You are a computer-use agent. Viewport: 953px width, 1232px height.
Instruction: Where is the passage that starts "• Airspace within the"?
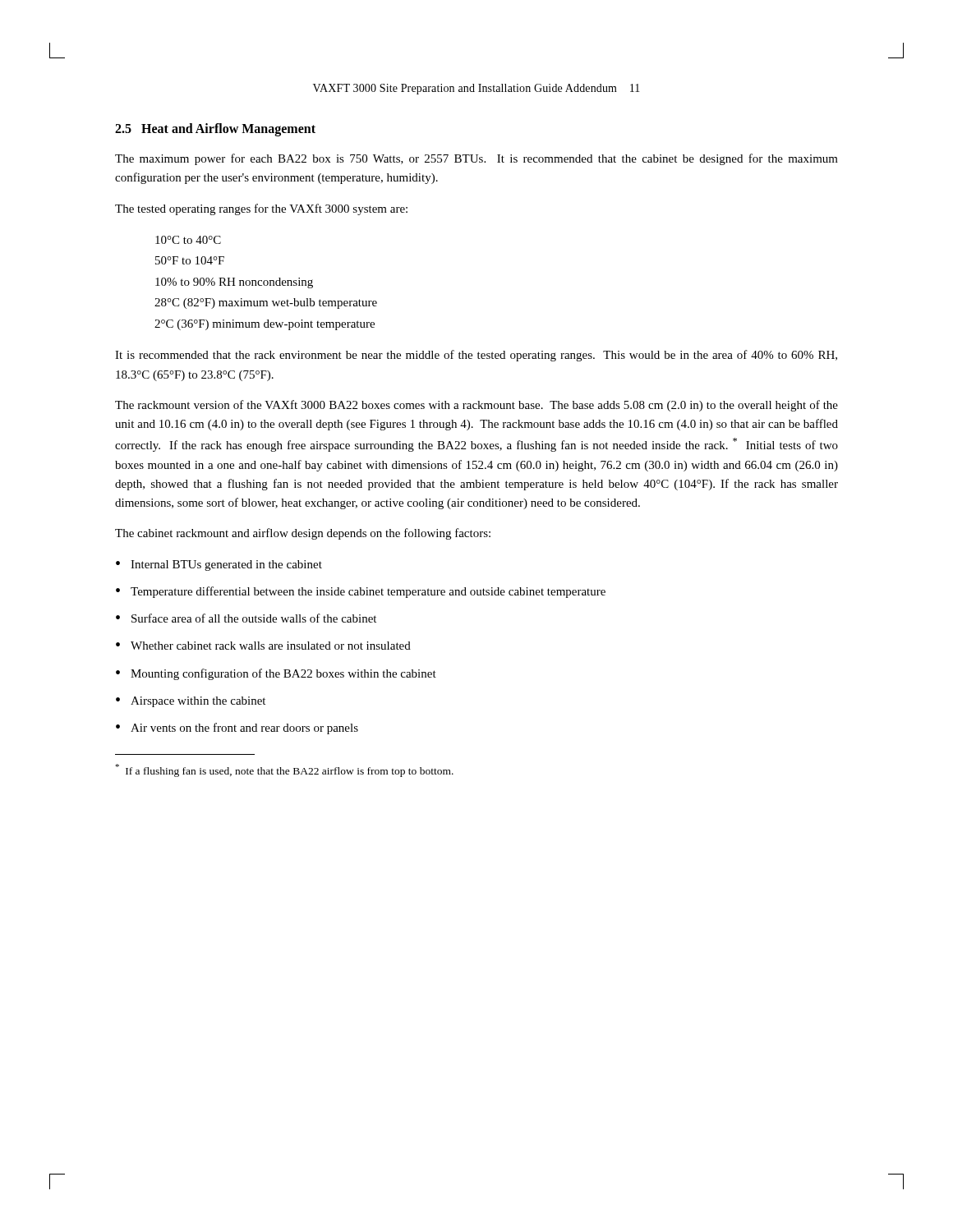point(191,702)
